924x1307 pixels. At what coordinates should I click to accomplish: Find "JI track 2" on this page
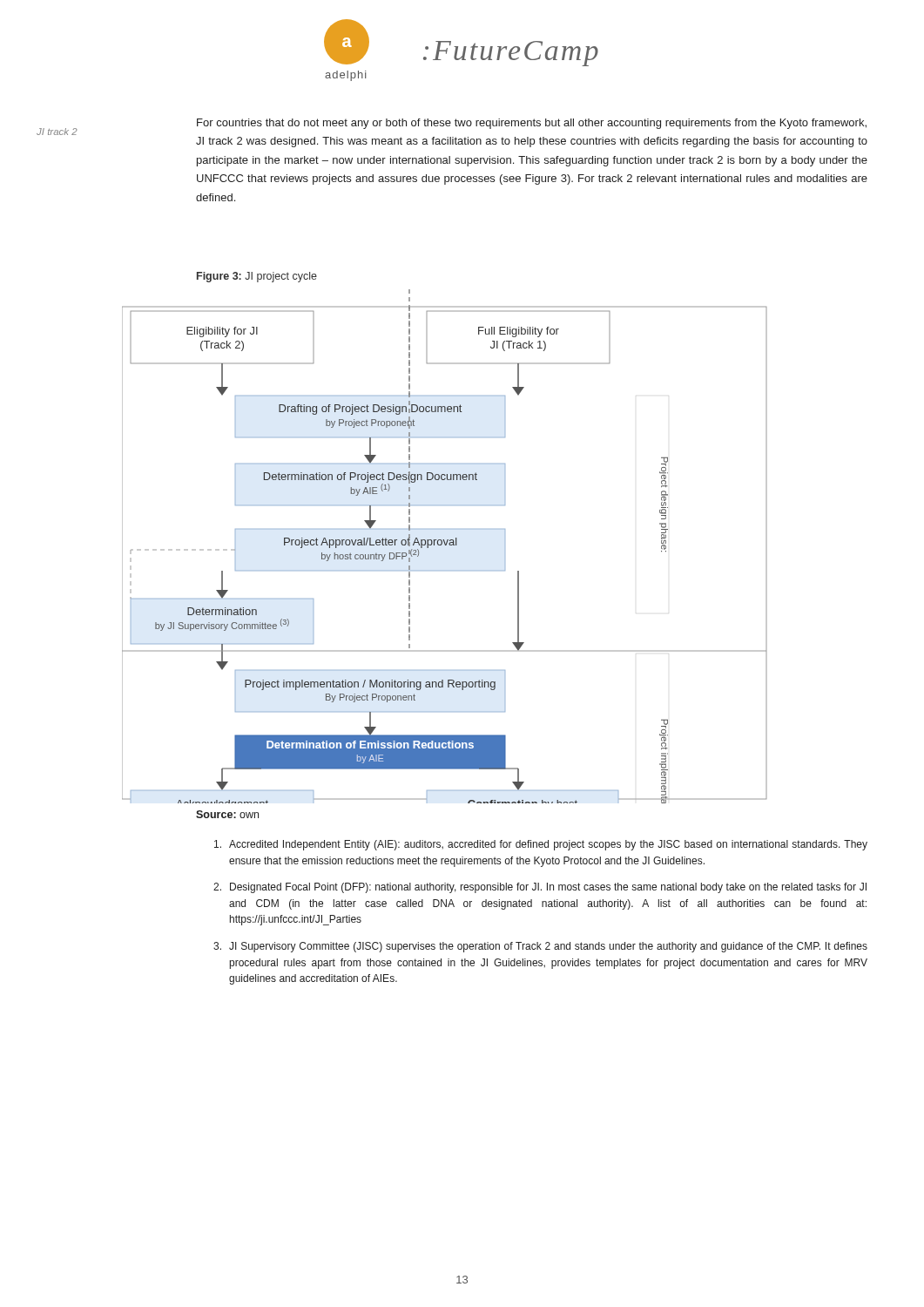click(57, 132)
